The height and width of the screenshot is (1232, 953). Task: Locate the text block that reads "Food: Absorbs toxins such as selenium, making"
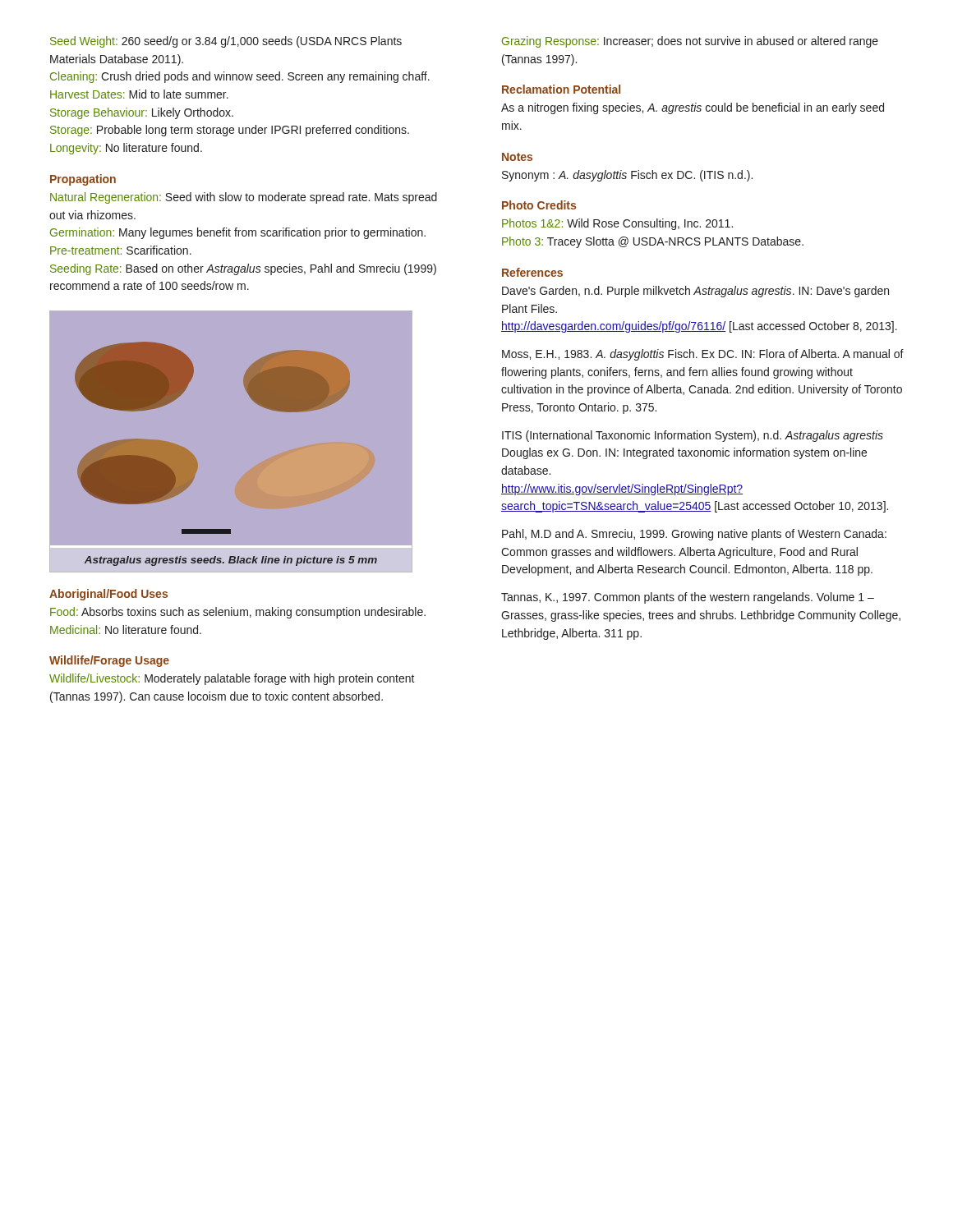click(238, 621)
